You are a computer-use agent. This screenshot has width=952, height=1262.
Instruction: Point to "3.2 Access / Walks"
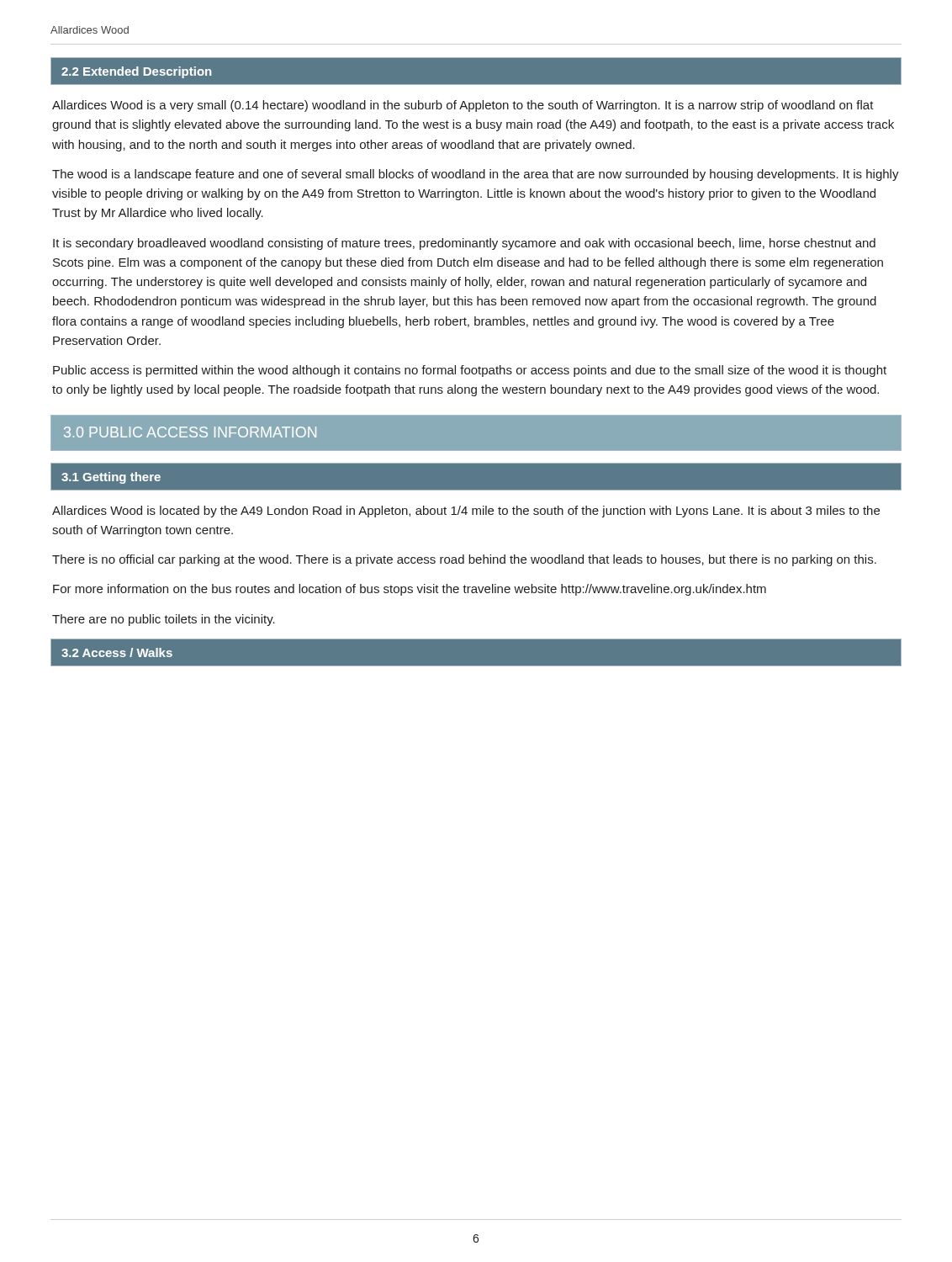[x=476, y=652]
